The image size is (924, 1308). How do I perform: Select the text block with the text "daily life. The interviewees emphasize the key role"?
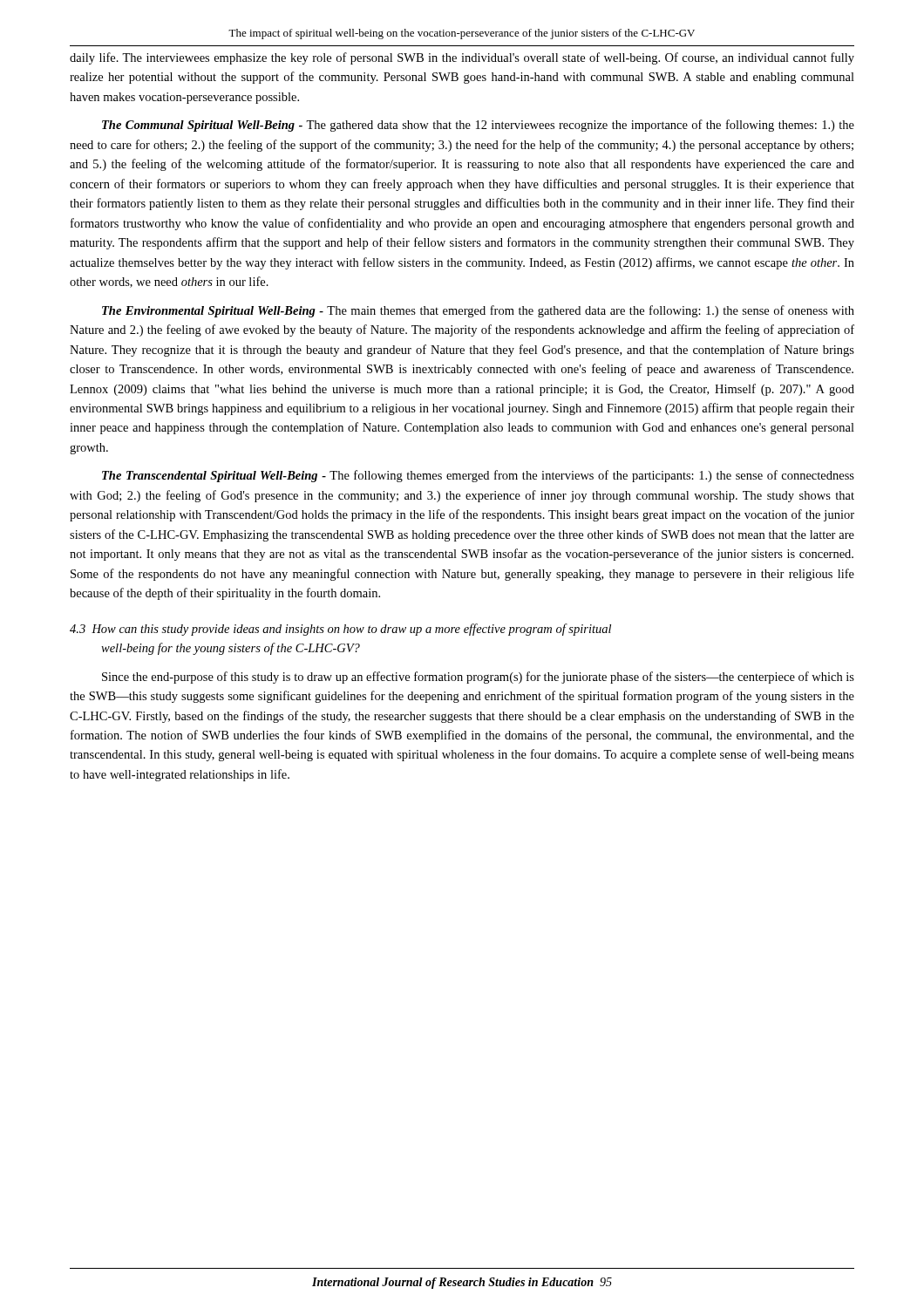coord(462,77)
